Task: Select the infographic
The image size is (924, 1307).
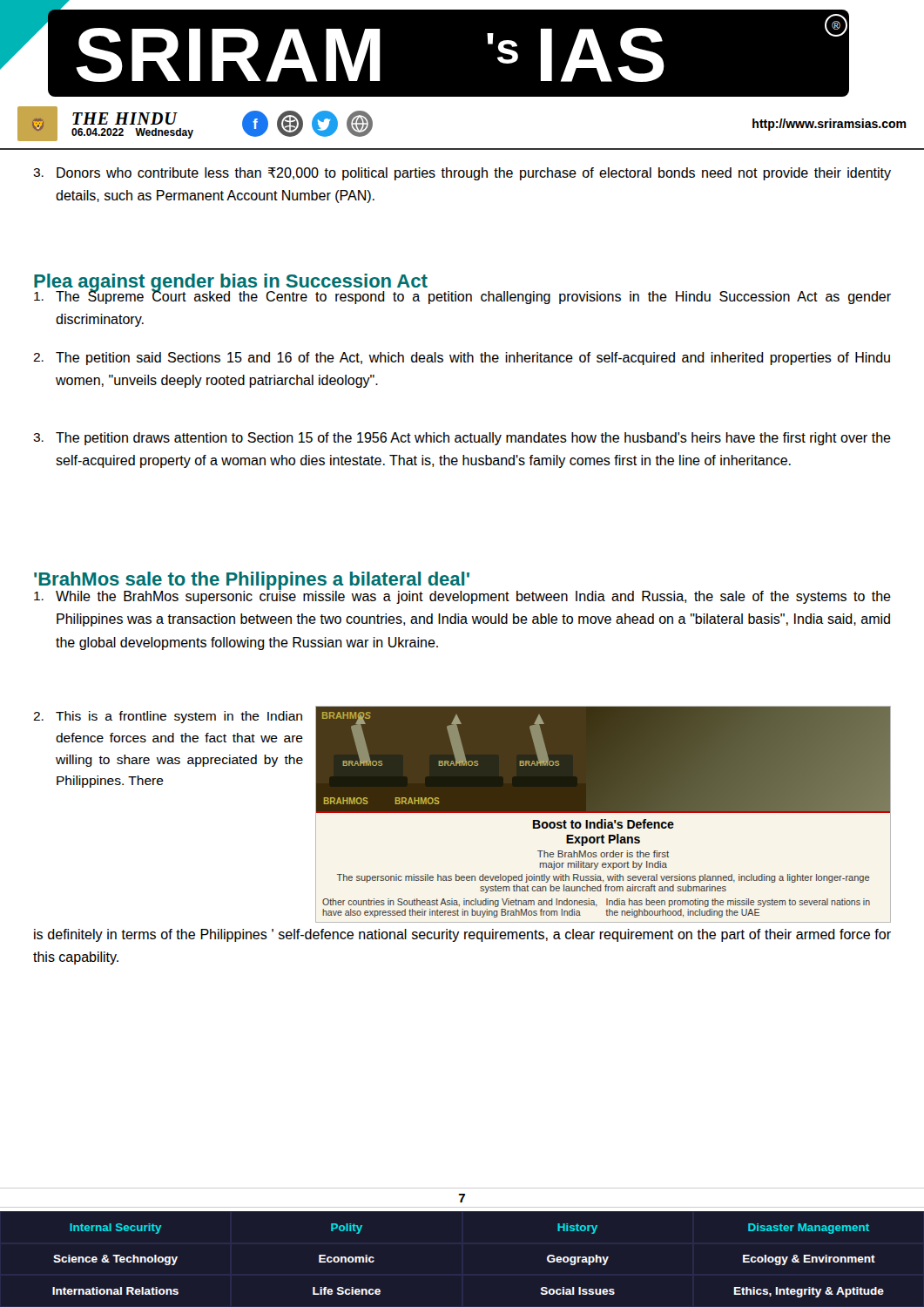Action: [603, 814]
